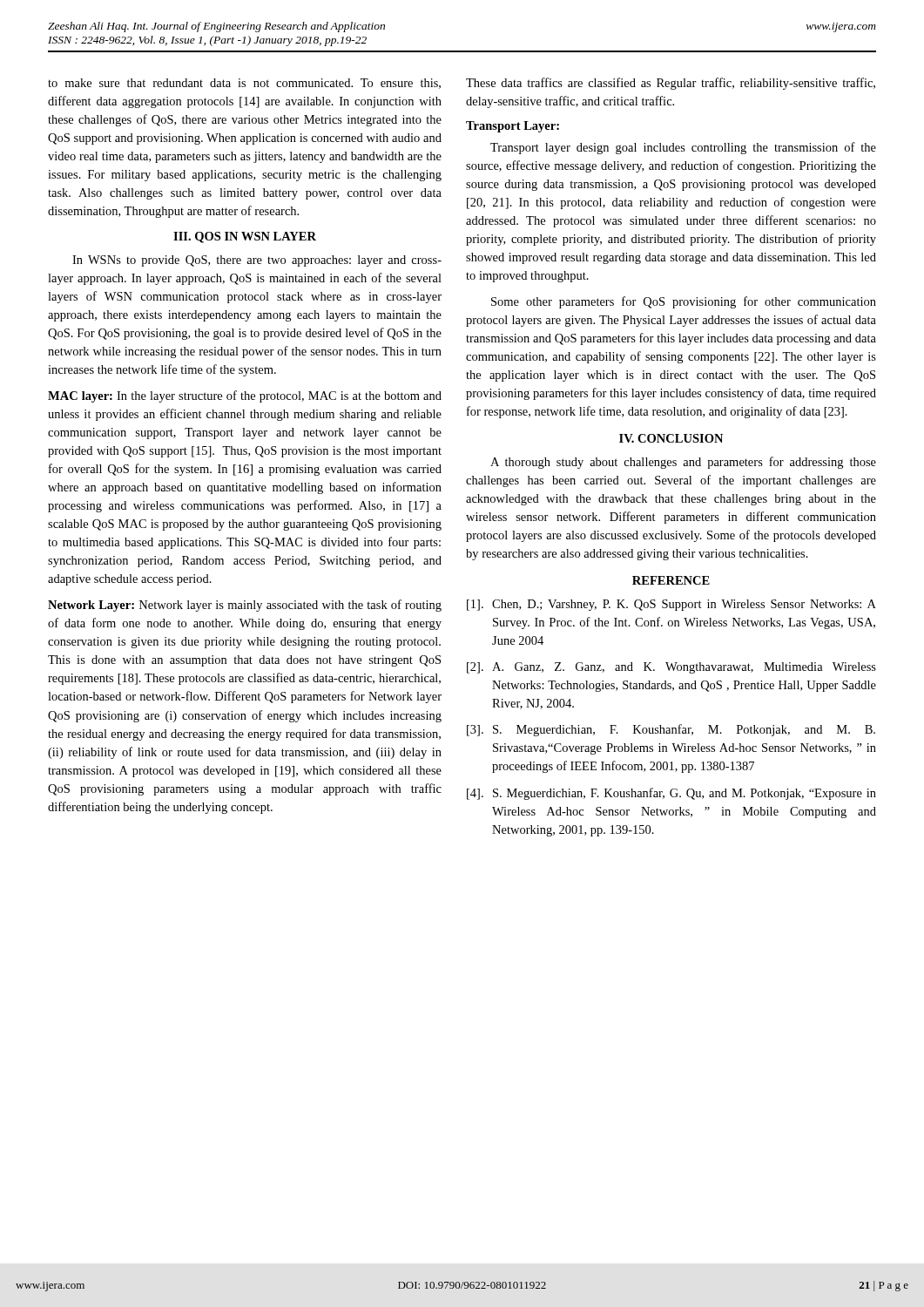The width and height of the screenshot is (924, 1307).
Task: Find the passage starting "Transport layer design goal includes controlling"
Action: pos(671,212)
